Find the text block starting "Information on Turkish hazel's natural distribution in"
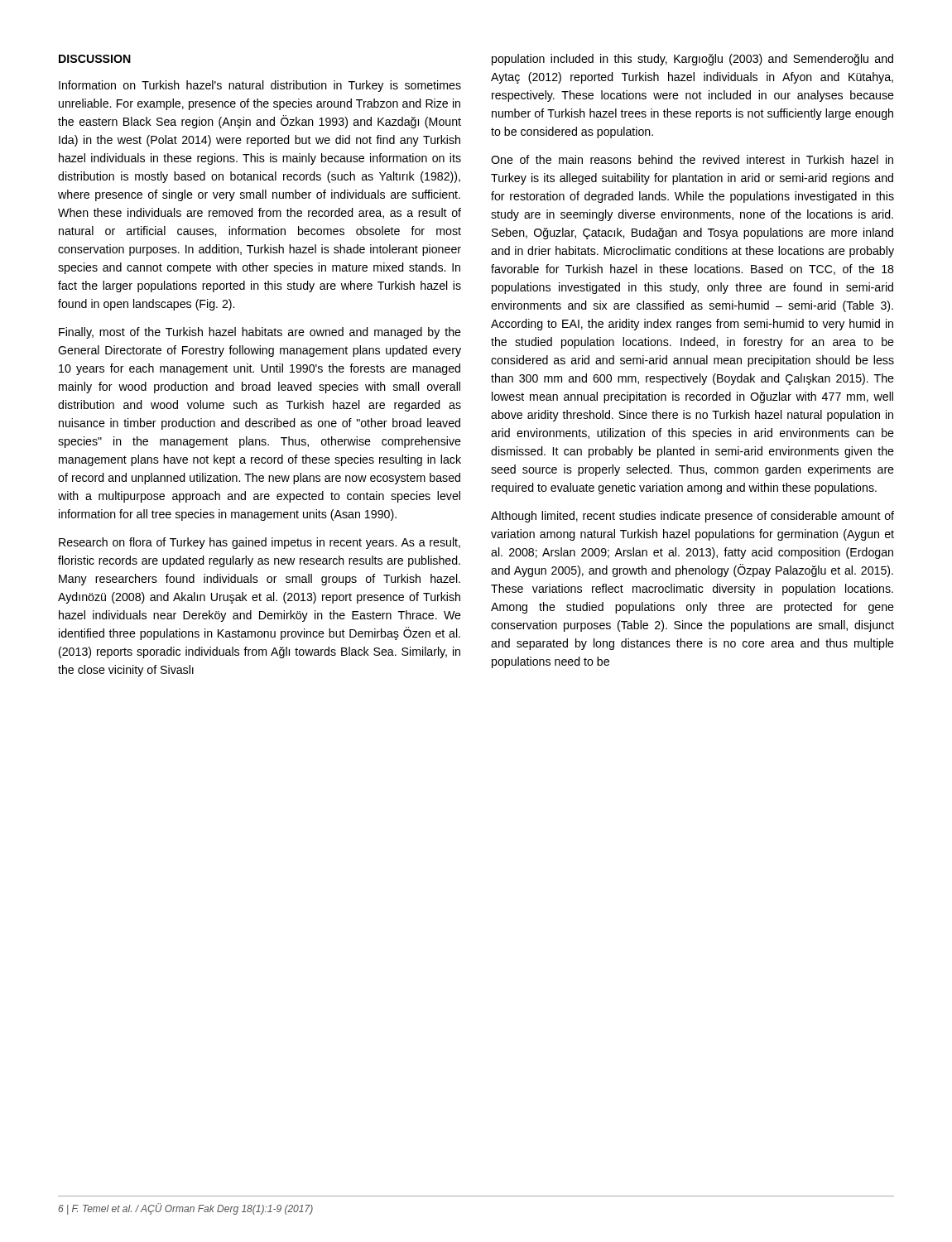Viewport: 952px width, 1242px height. (x=260, y=195)
